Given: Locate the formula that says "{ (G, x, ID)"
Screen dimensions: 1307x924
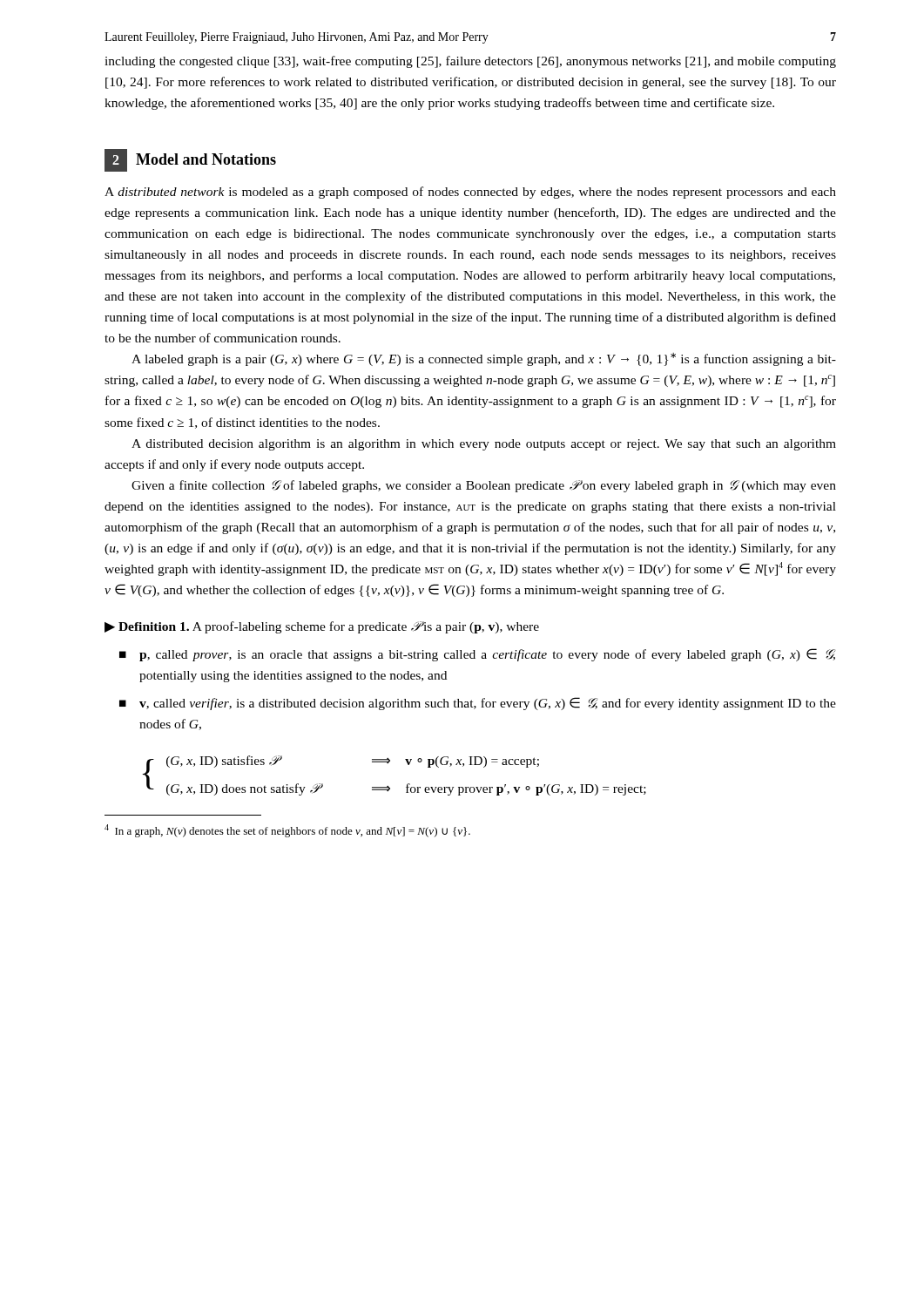Looking at the screenshot, I should (393, 773).
